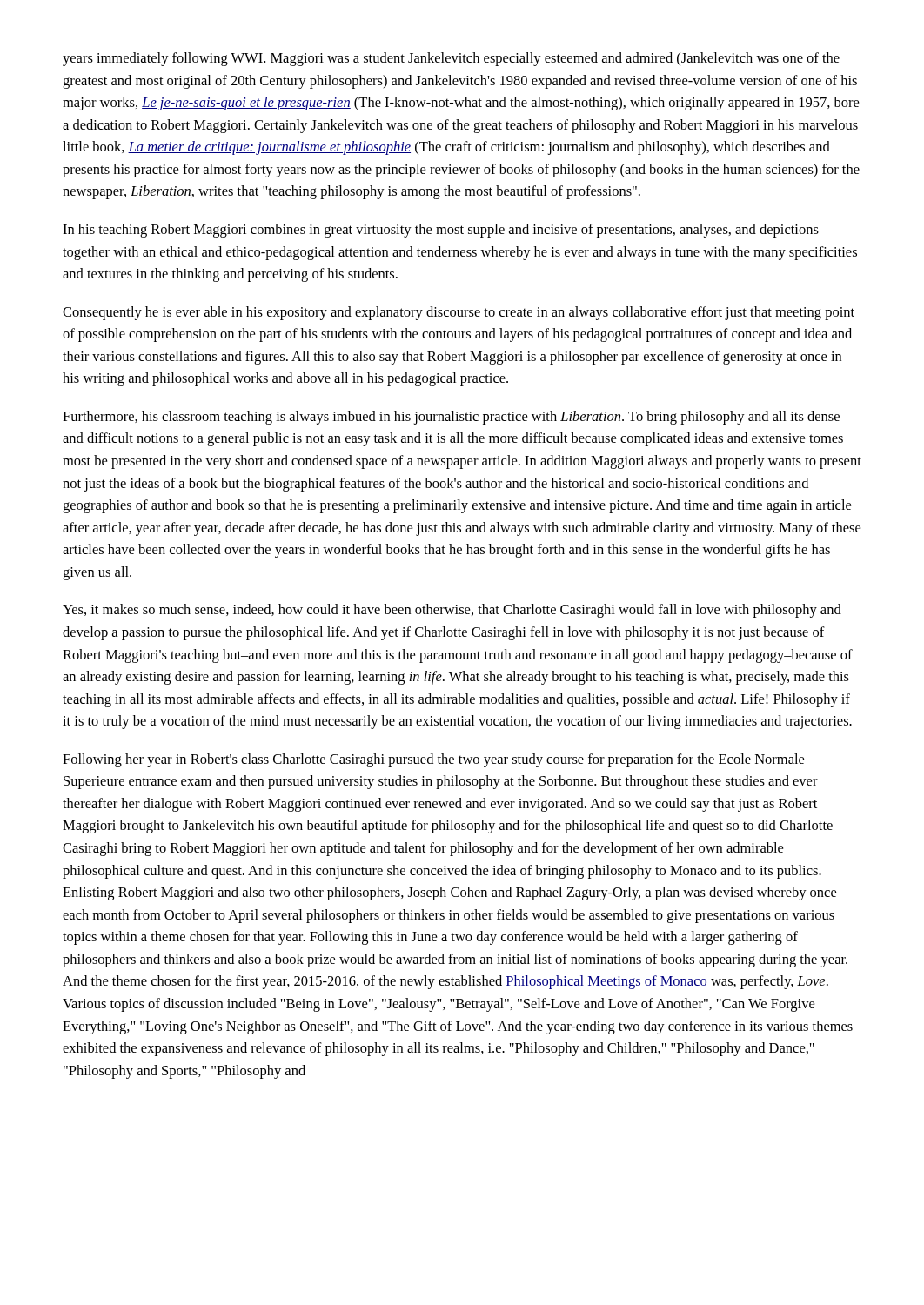Viewport: 924px width, 1305px height.
Task: Navigate to the region starting "In his teaching"
Action: [460, 251]
